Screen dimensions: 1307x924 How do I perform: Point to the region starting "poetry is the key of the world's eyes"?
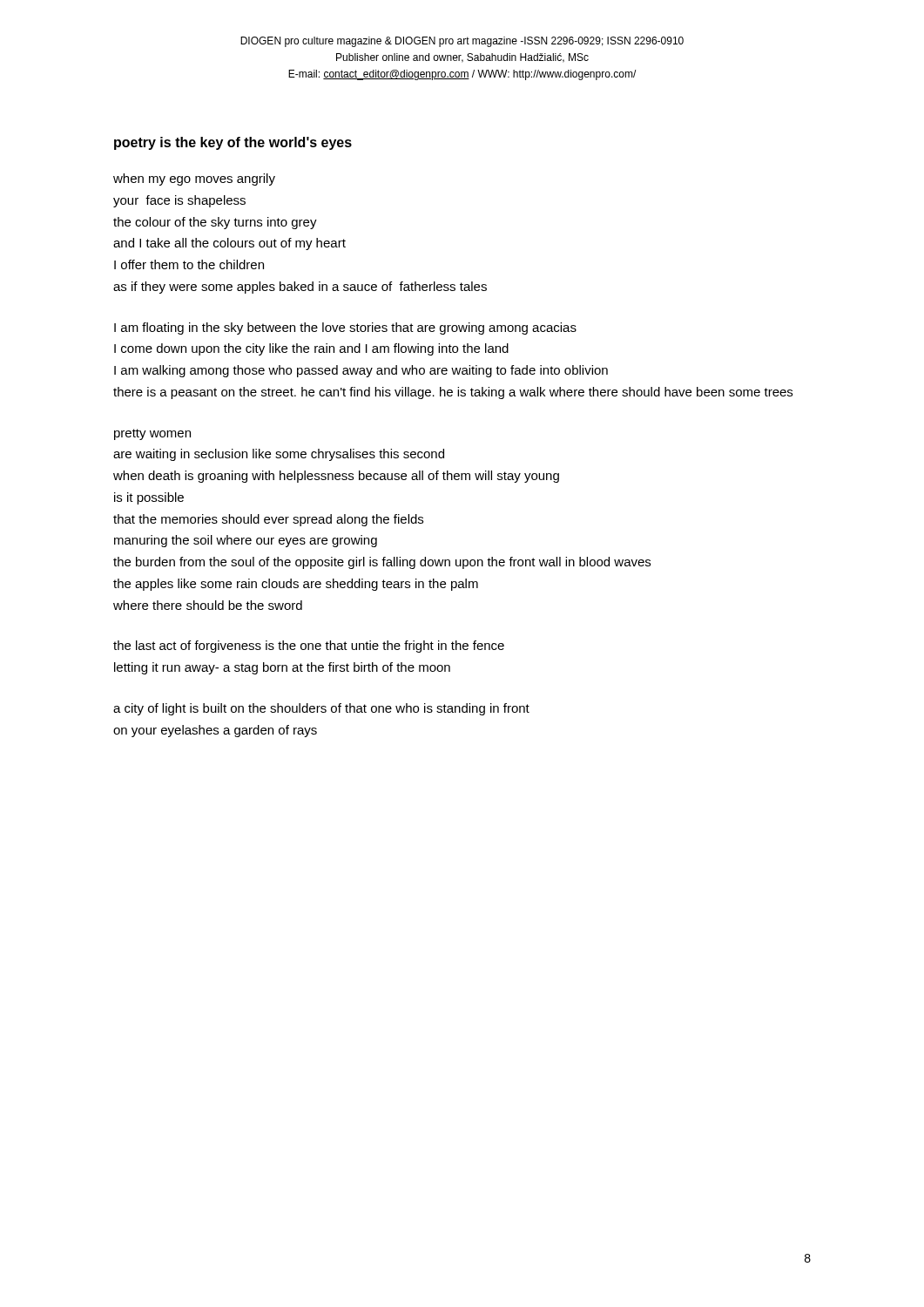tap(233, 142)
